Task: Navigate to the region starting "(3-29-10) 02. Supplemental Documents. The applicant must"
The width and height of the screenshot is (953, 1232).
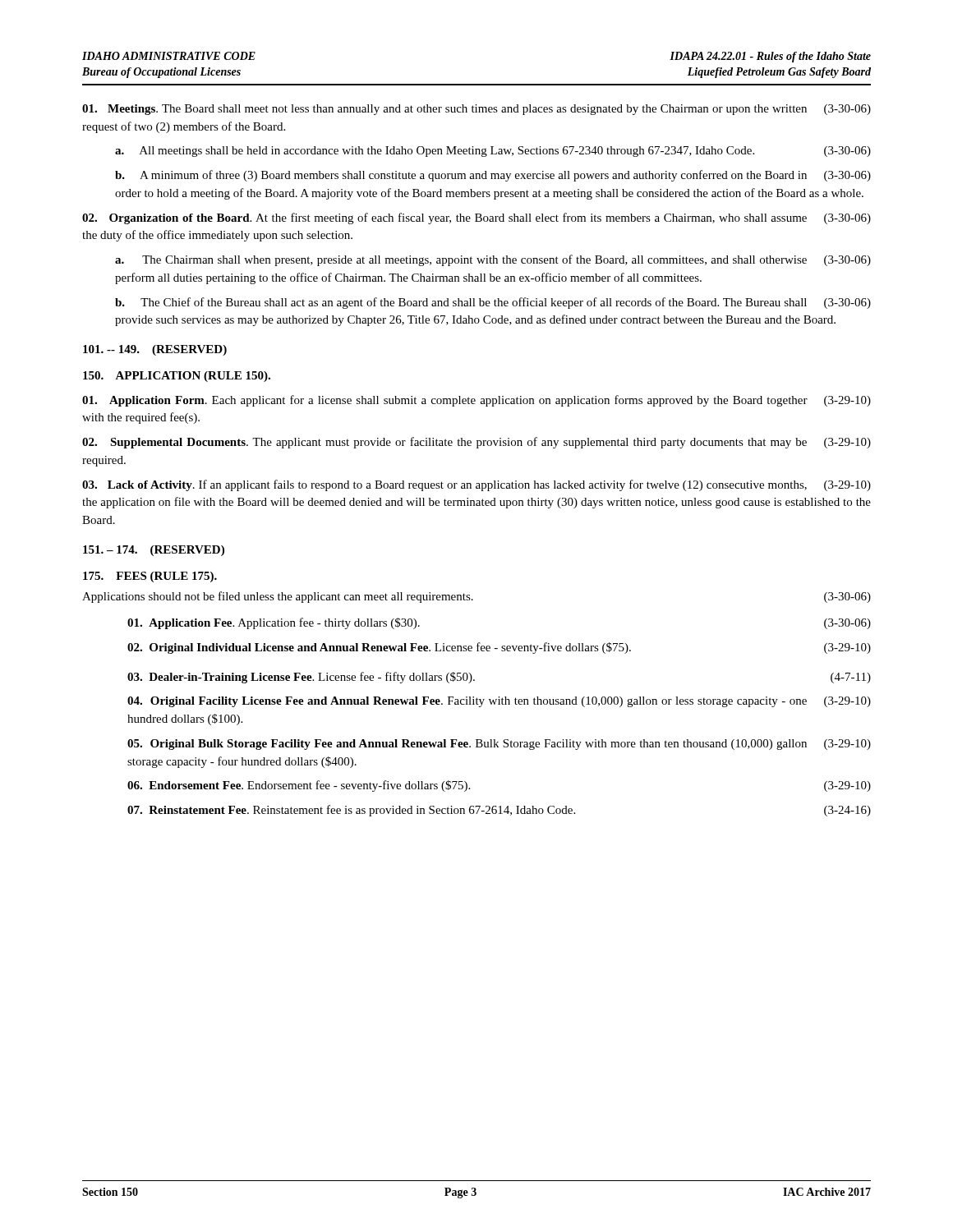Action: (x=476, y=450)
